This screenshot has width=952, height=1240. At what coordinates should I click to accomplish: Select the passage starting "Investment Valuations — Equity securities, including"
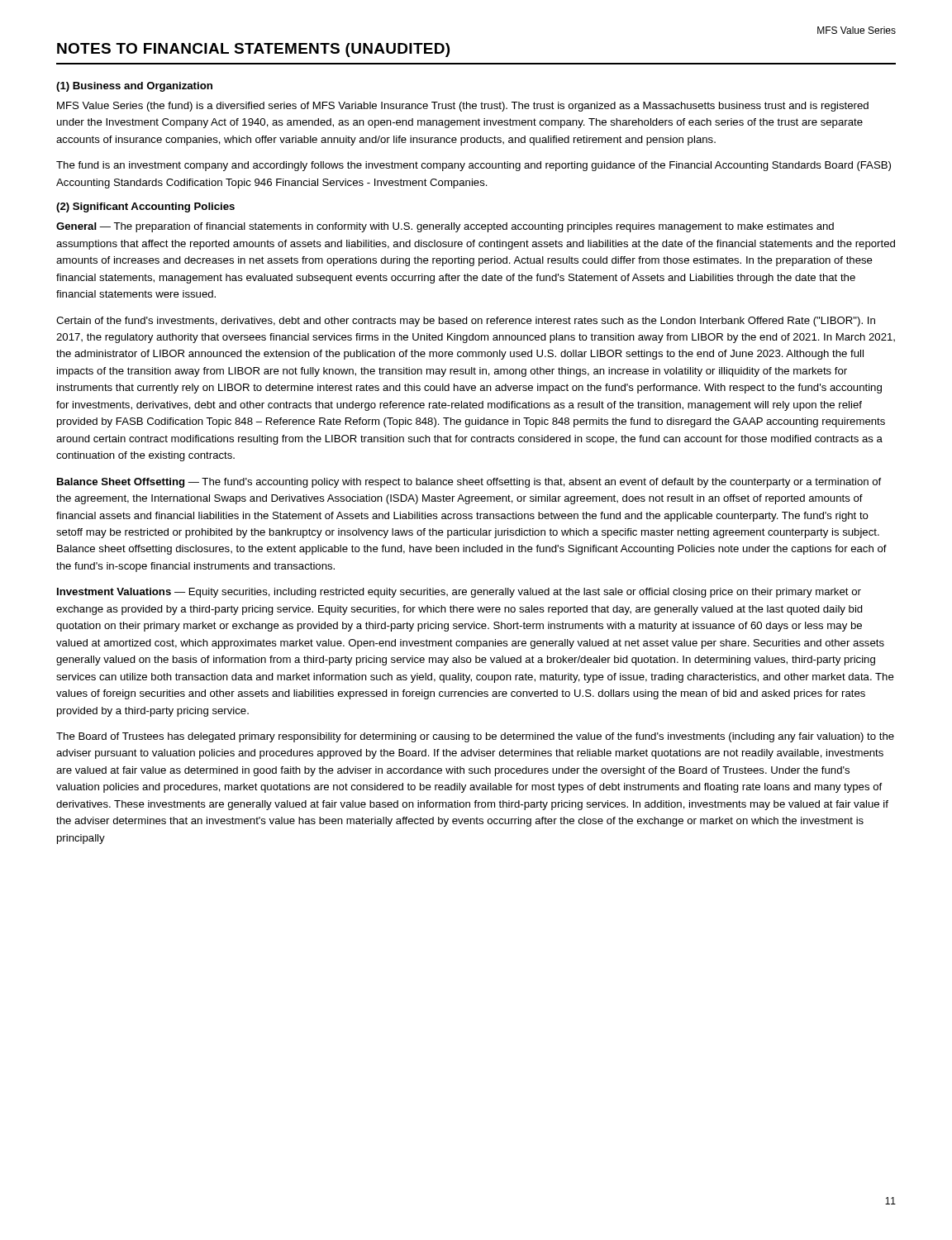pos(475,651)
